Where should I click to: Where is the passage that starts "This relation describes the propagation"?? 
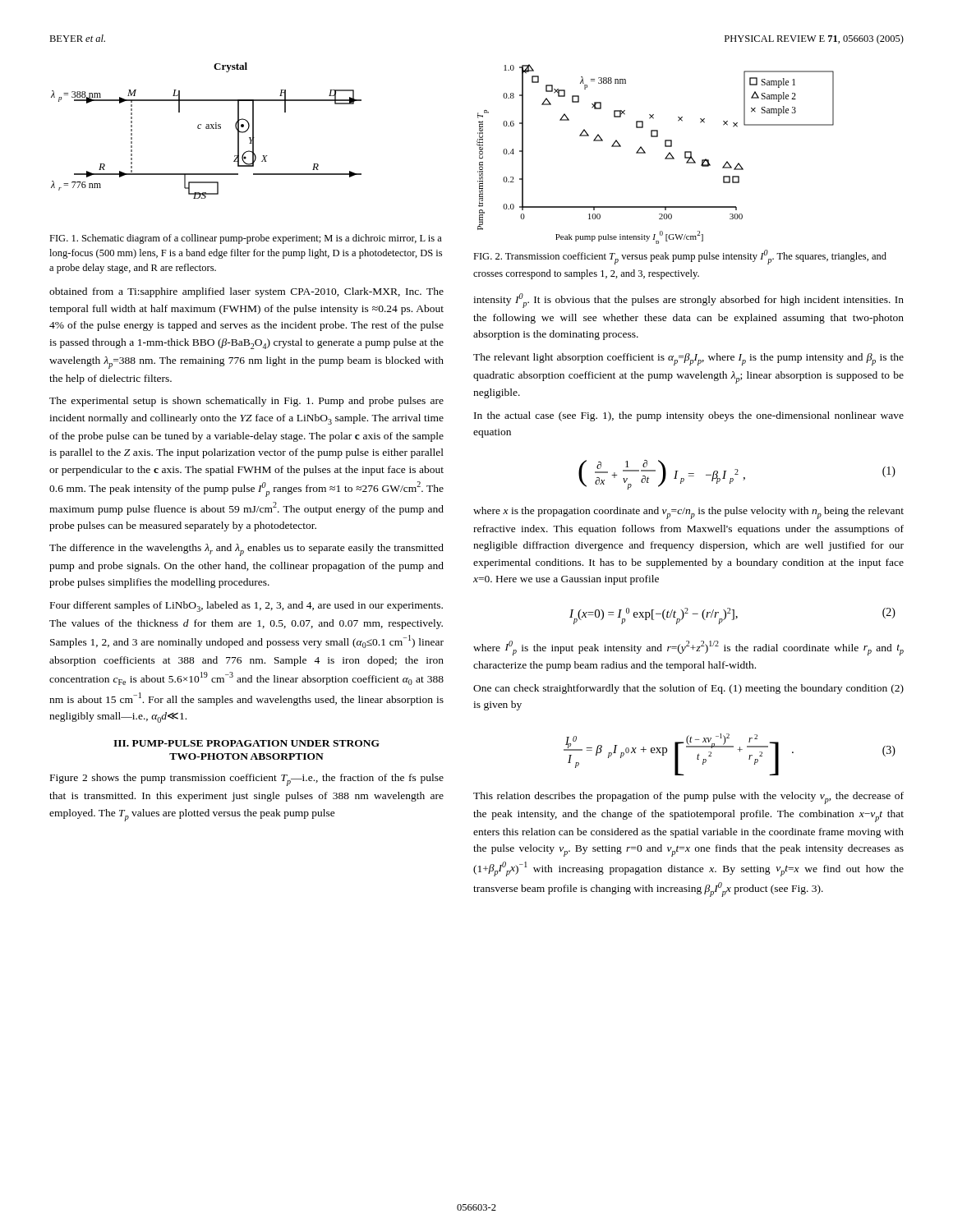pyautogui.click(x=688, y=843)
